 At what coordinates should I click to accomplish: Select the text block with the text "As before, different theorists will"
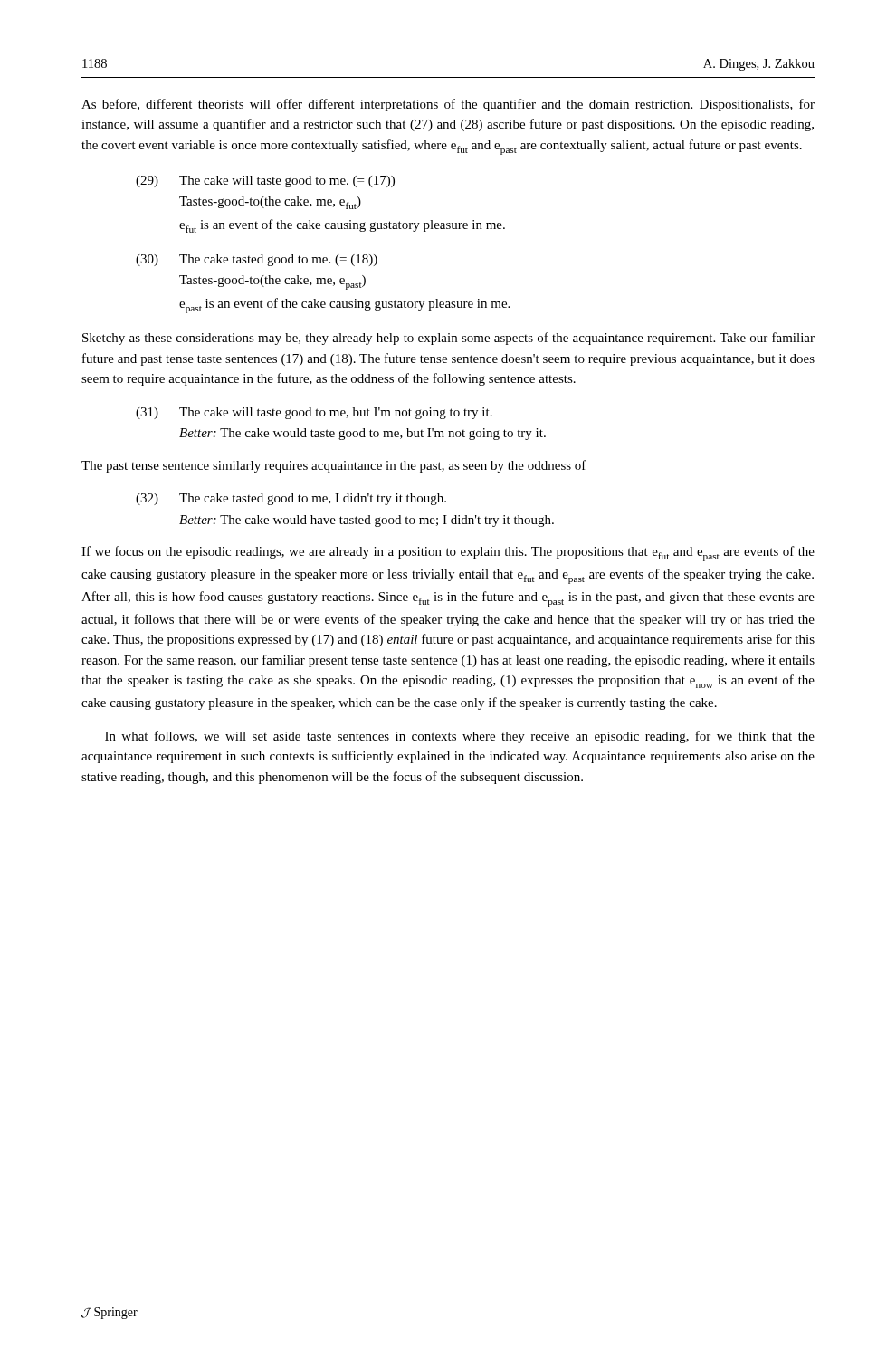[x=448, y=126]
